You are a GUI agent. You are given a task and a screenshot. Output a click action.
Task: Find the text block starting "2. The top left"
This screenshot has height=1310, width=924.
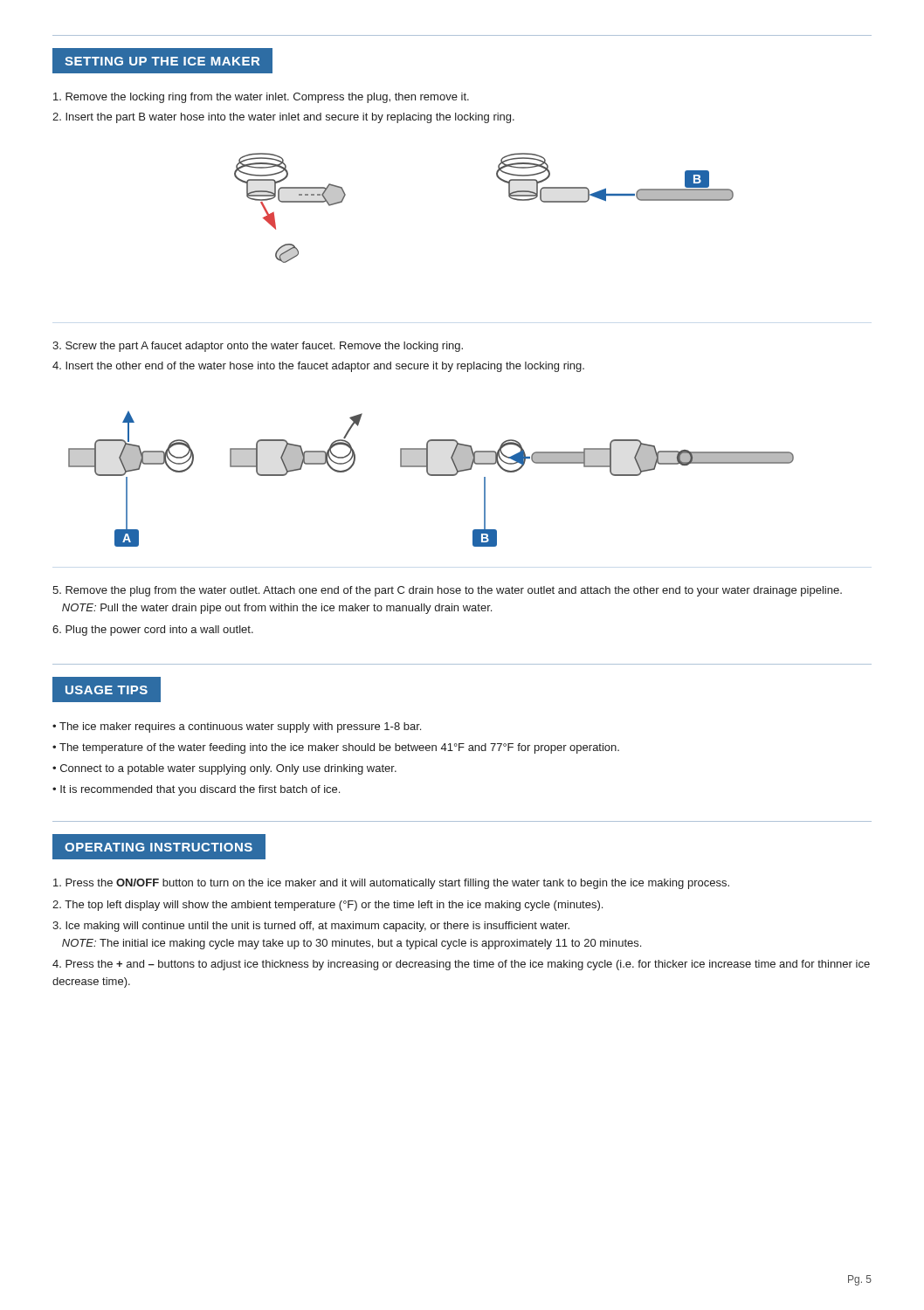(328, 904)
